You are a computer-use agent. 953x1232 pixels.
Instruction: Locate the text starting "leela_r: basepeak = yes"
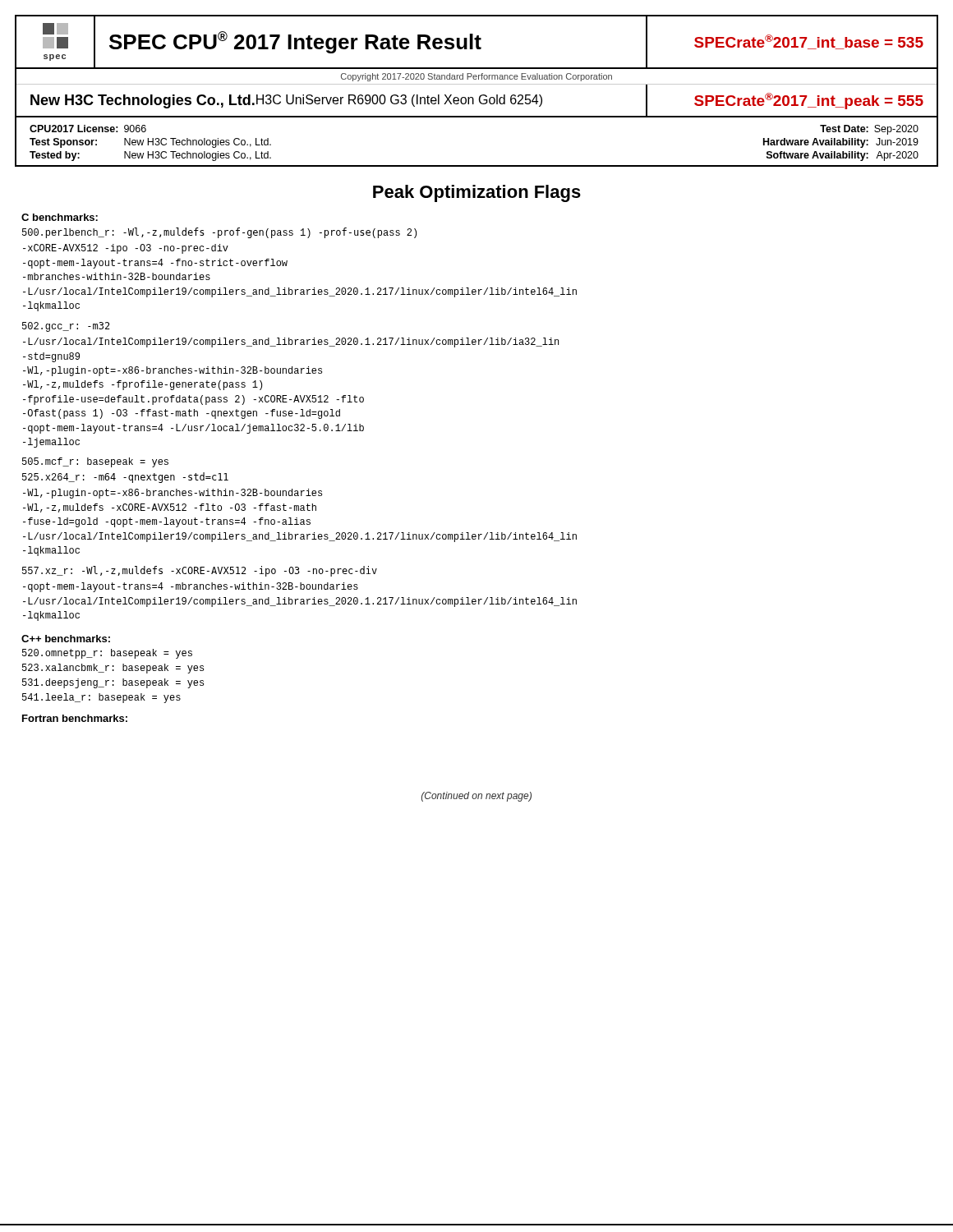point(101,698)
